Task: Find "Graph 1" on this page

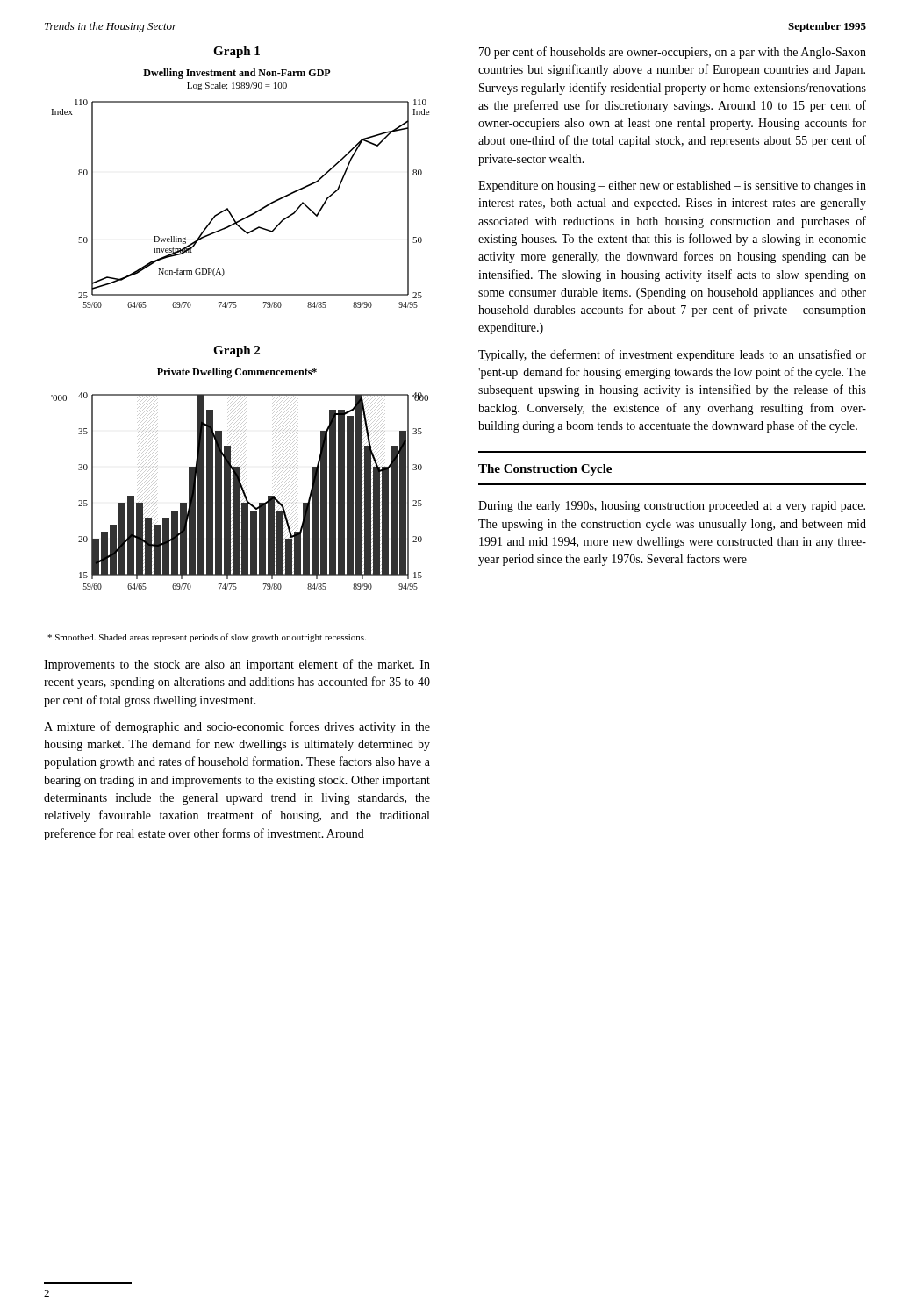Action: pyautogui.click(x=237, y=51)
